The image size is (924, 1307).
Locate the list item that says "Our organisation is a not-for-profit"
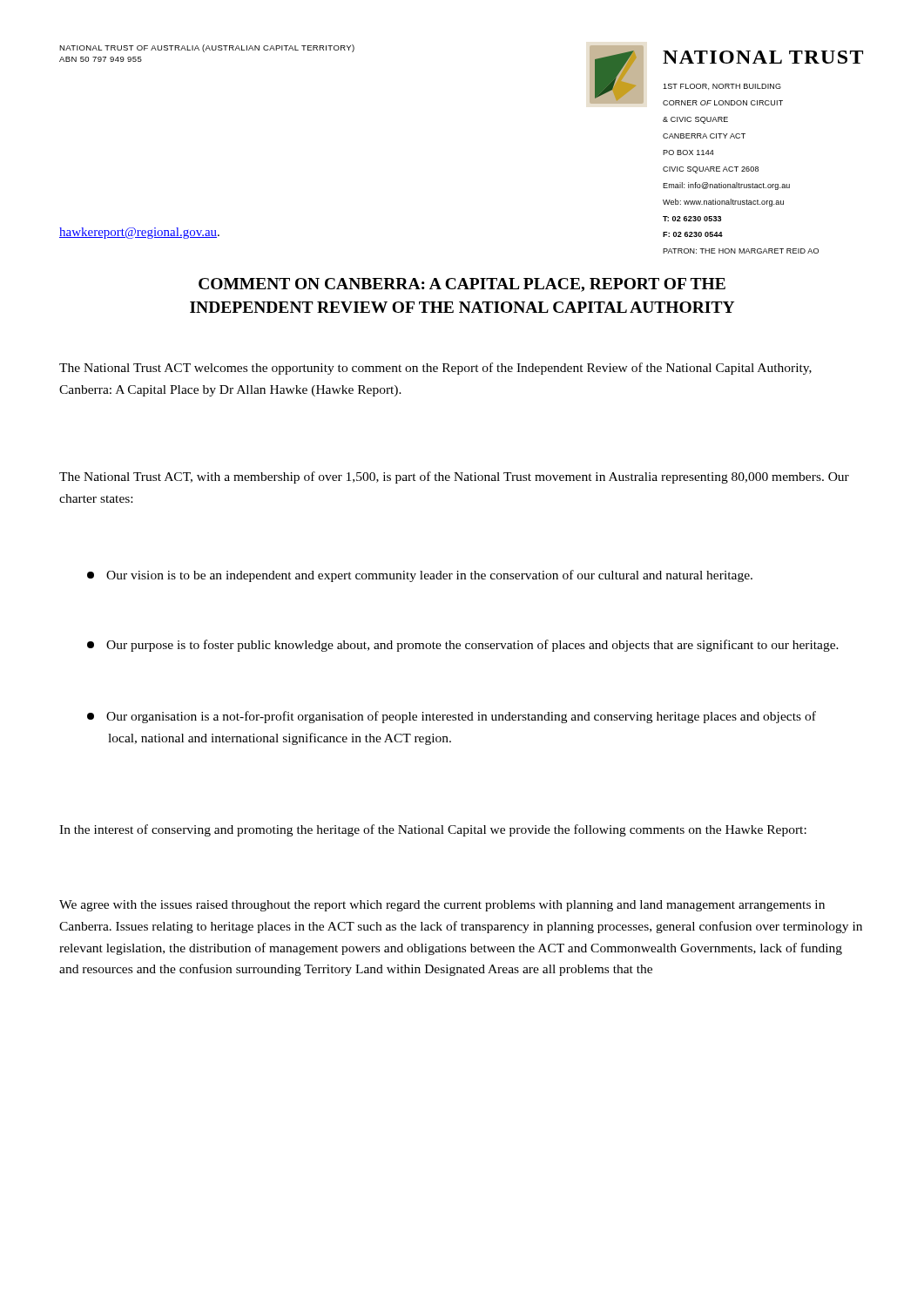(x=451, y=727)
